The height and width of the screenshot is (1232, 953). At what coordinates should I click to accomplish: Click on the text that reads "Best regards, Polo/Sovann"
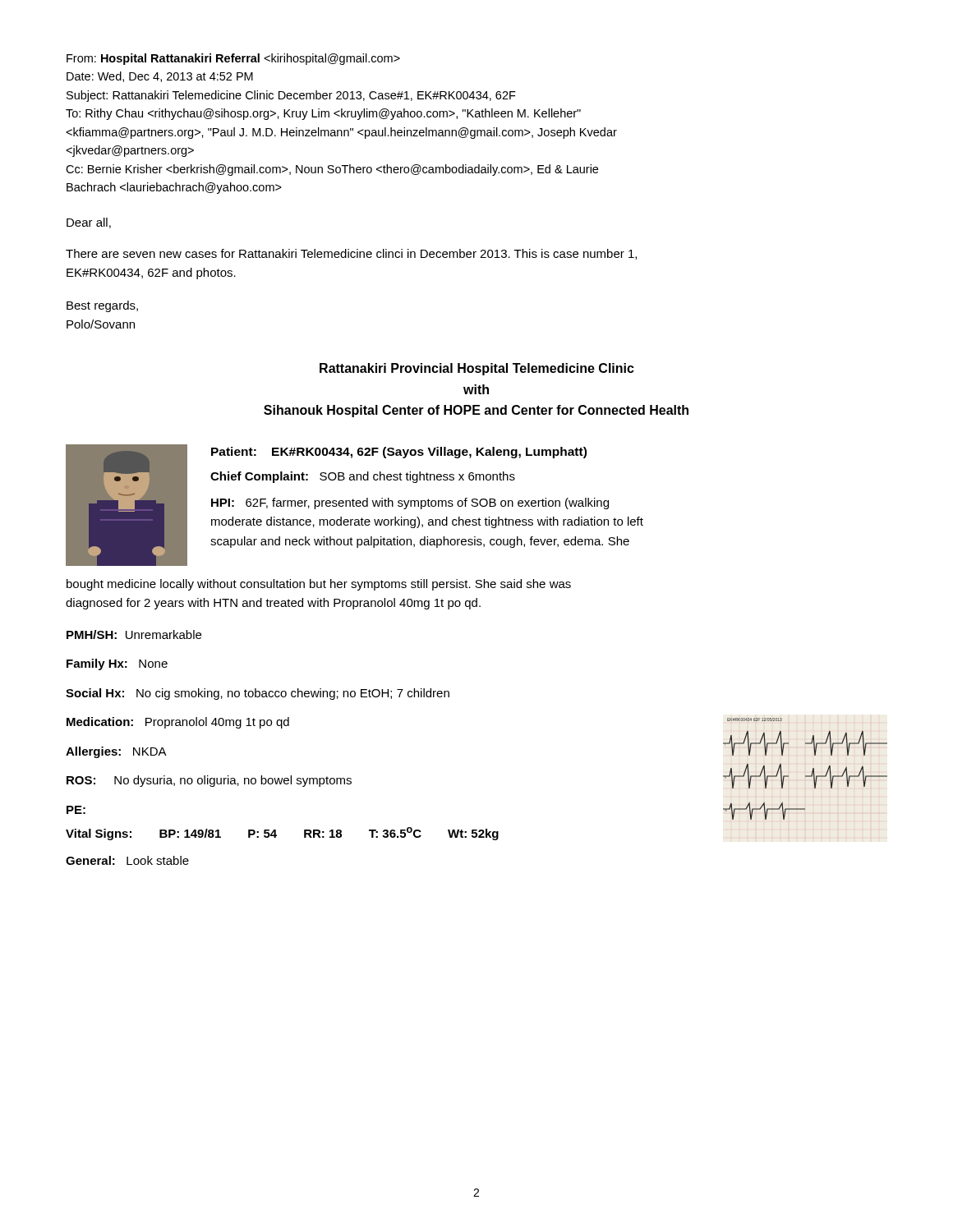tap(102, 315)
